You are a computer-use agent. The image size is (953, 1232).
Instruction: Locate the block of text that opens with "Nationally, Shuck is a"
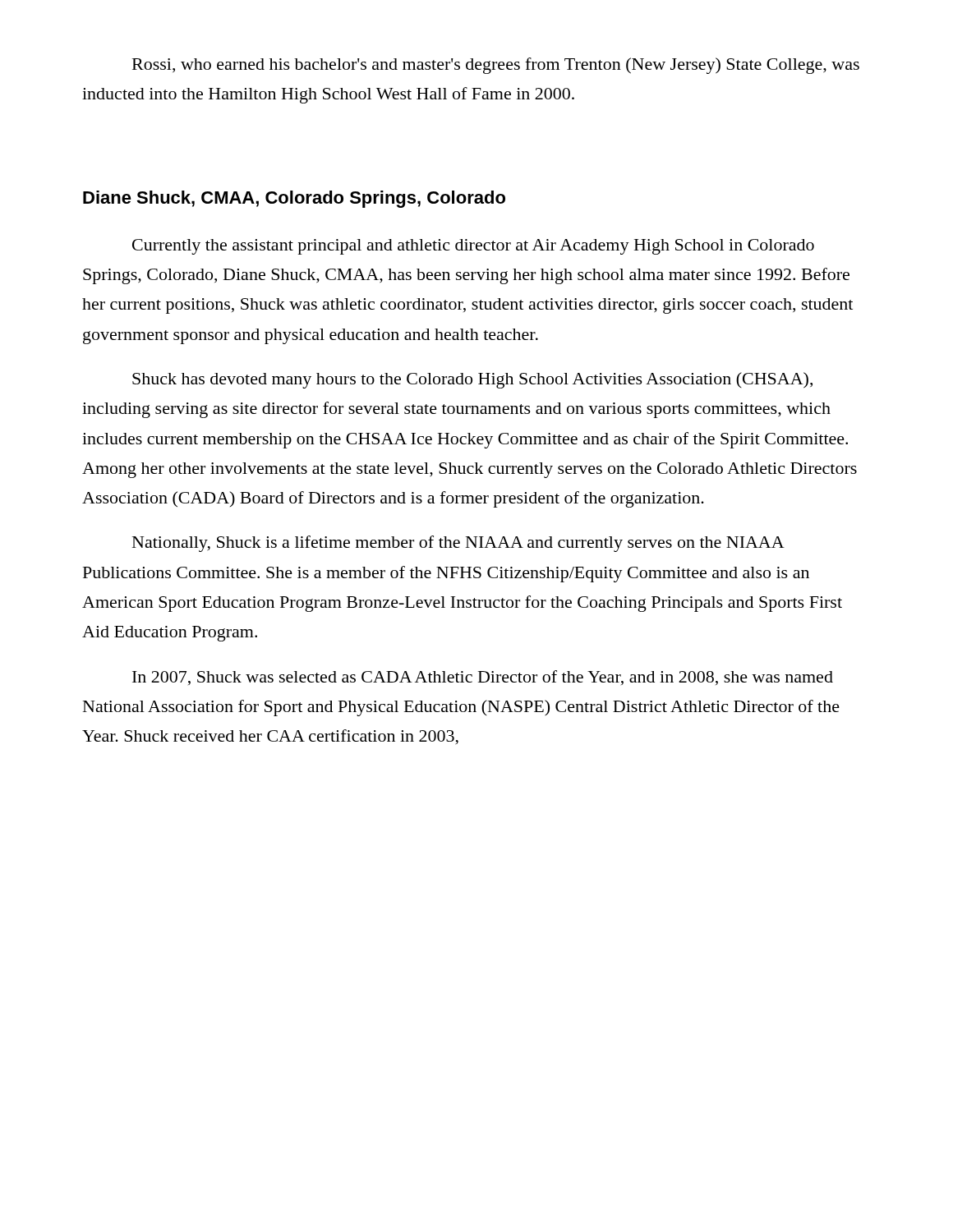pyautogui.click(x=476, y=587)
